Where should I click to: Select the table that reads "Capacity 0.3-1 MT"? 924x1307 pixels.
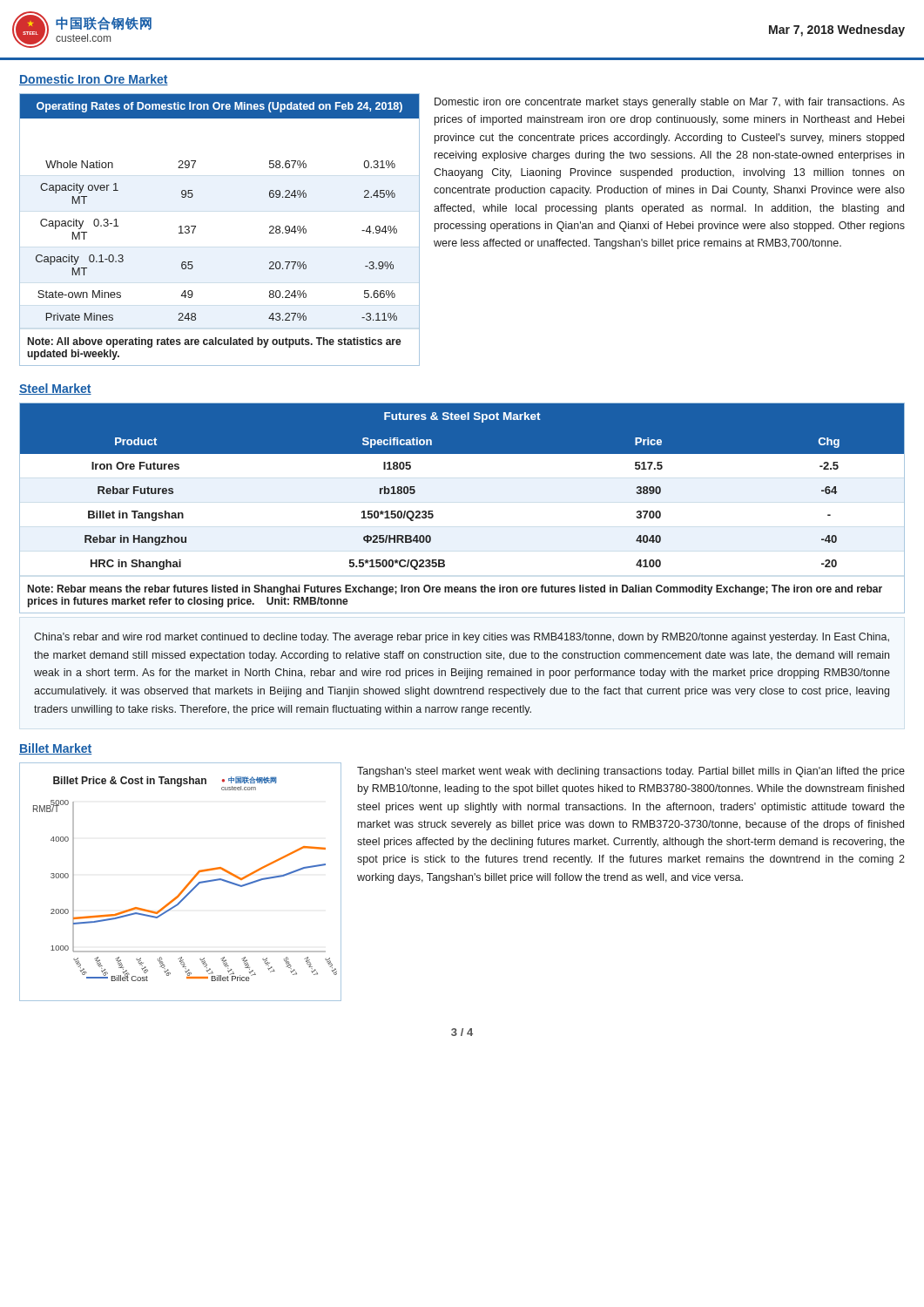pos(219,223)
